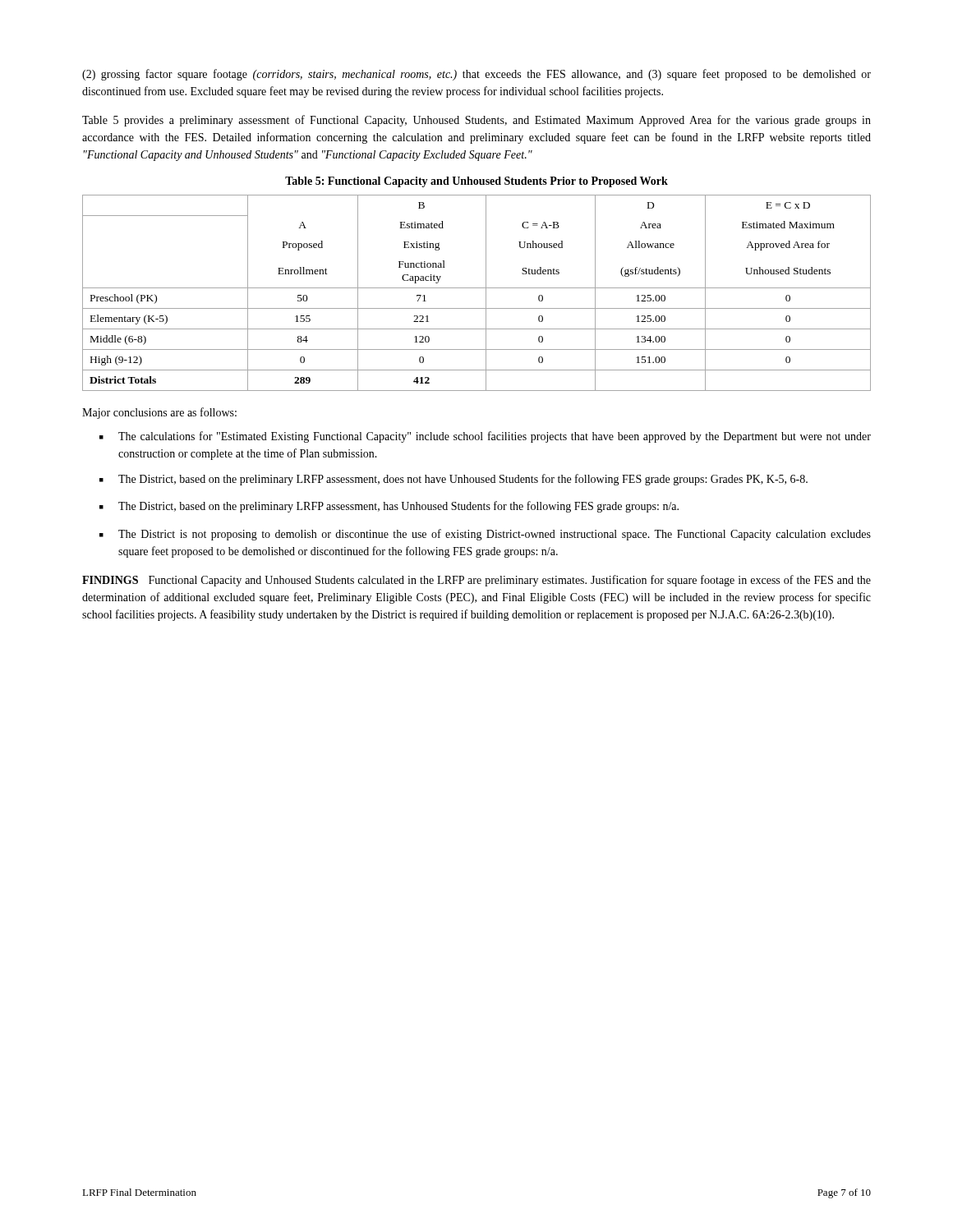Select the text starting "FINDINGS Functional Capacity and Unhoused Students"
Viewport: 953px width, 1232px height.
(476, 597)
